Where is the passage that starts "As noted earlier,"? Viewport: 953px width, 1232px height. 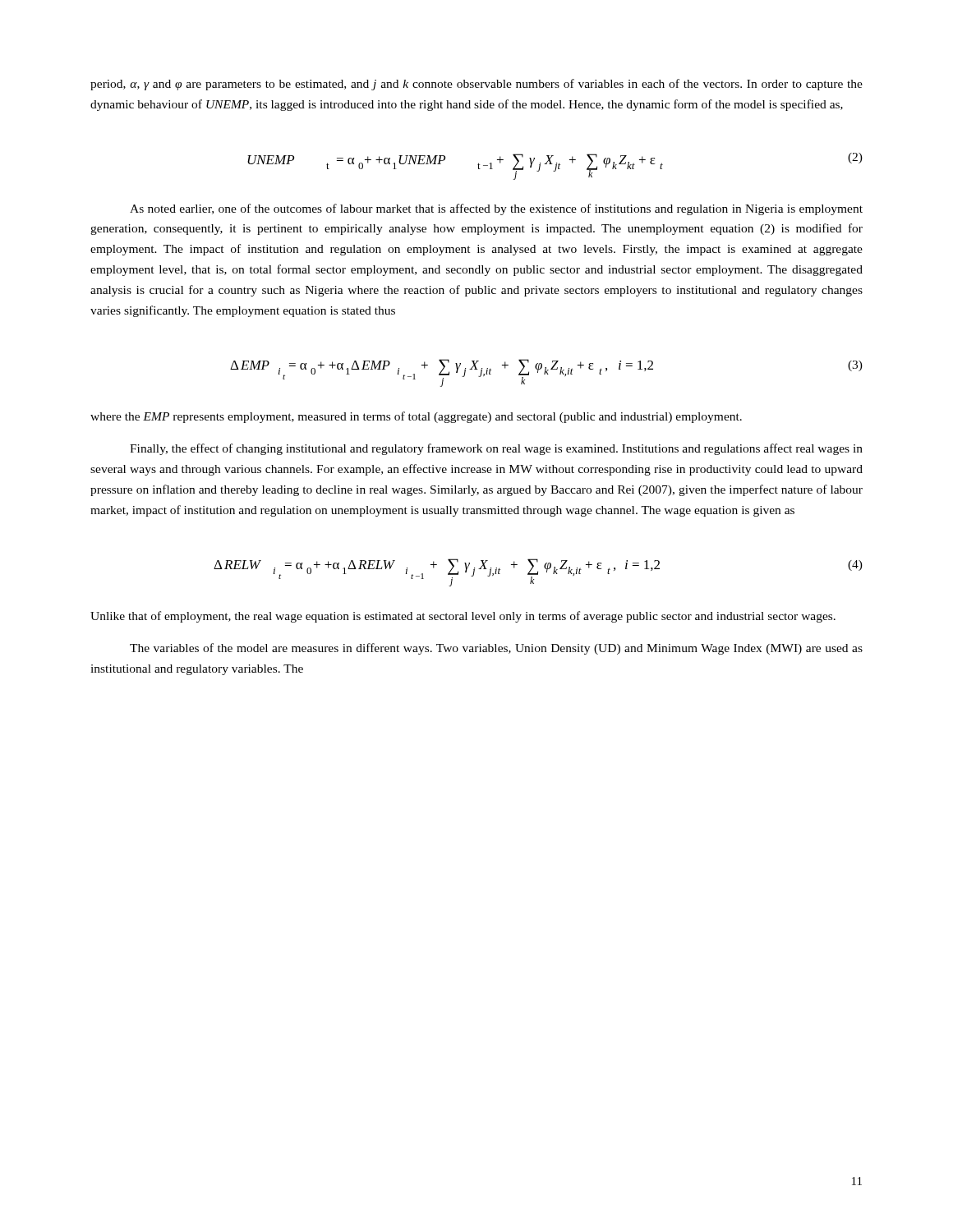click(476, 260)
